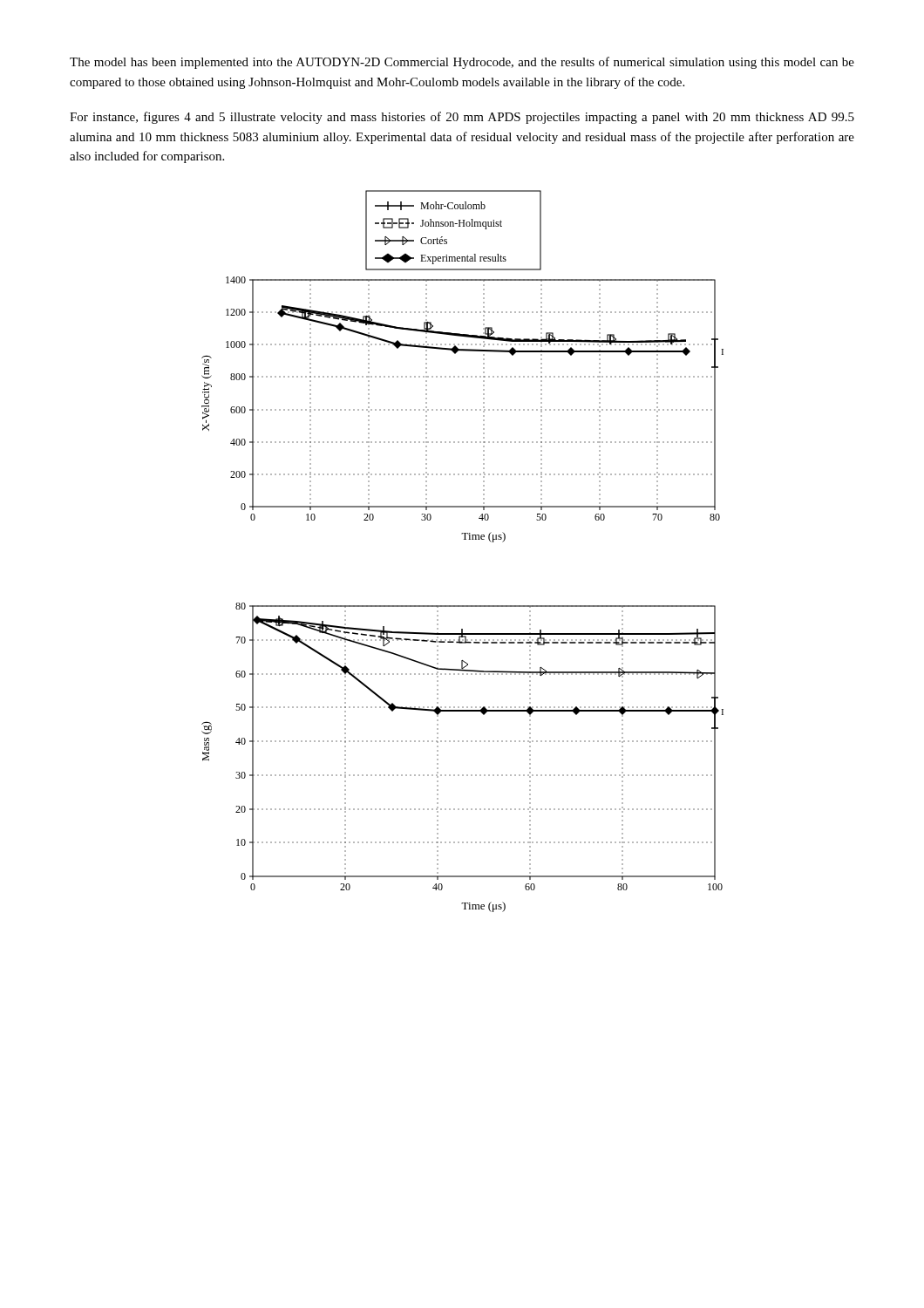The image size is (924, 1308).
Task: Point to the block beginning "The model has been"
Action: click(x=462, y=72)
